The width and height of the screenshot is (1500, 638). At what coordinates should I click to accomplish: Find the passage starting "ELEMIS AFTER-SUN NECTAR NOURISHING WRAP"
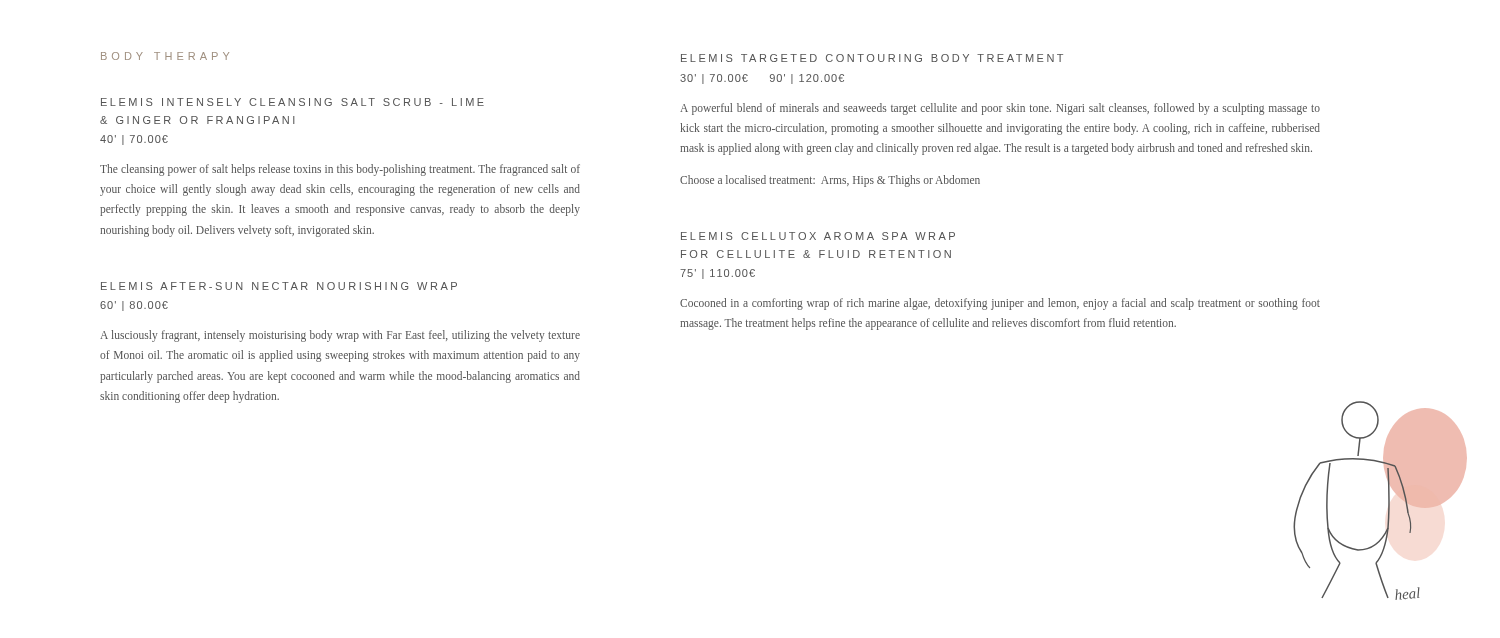[280, 286]
